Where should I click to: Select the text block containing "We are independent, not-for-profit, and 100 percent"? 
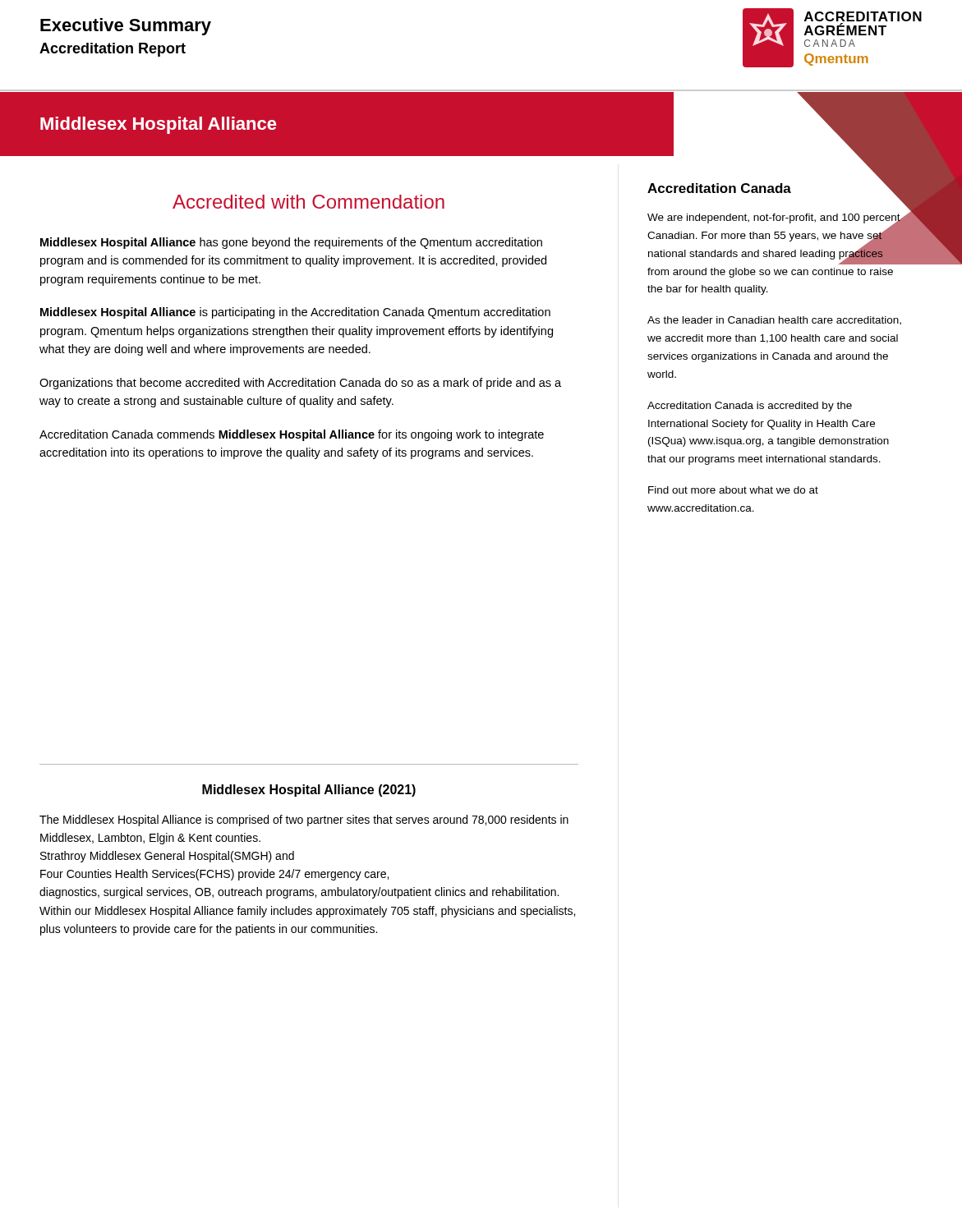pyautogui.click(x=774, y=253)
